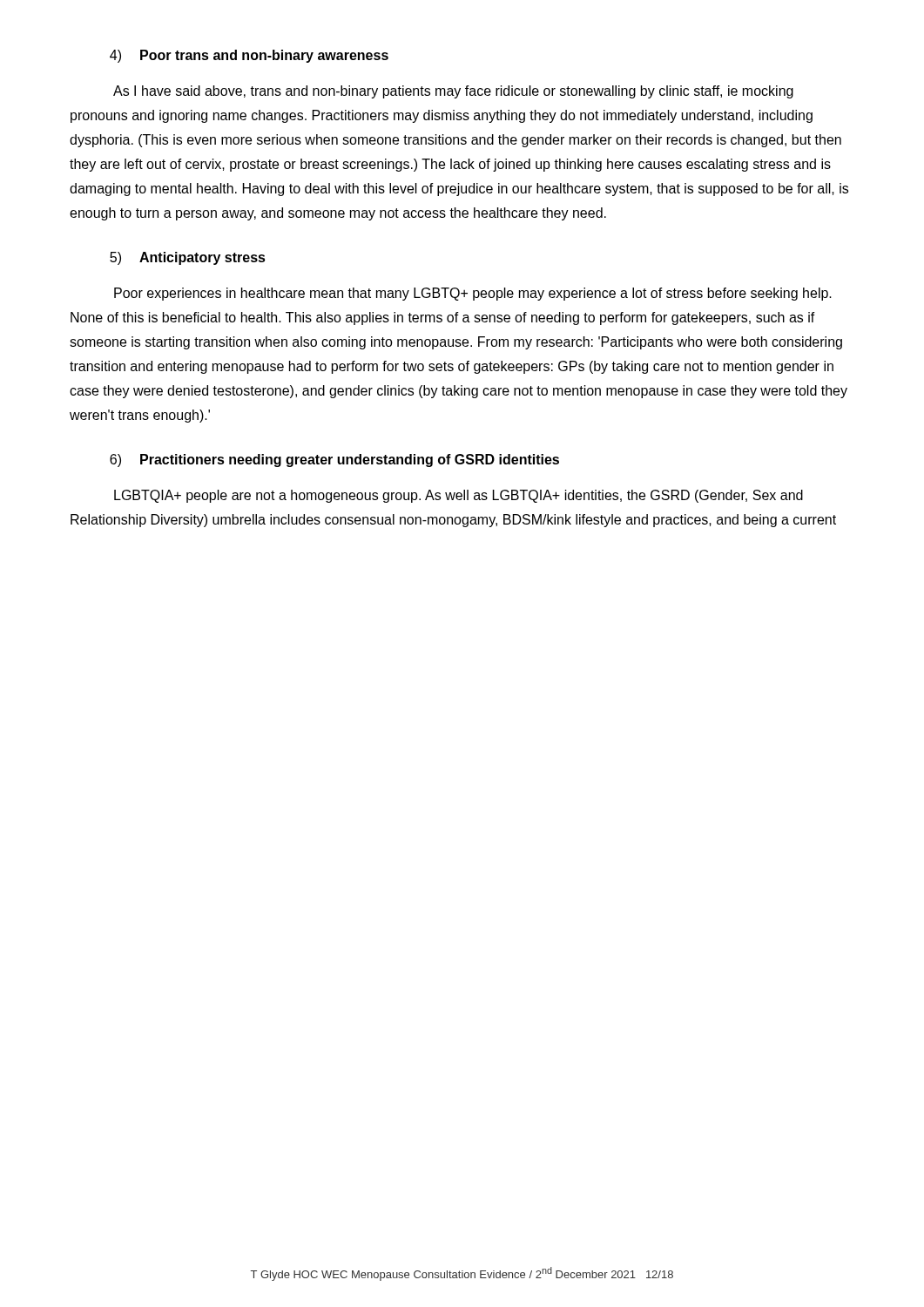This screenshot has height=1307, width=924.
Task: Point to the block starting "4) Poor trans and"
Action: 229,56
